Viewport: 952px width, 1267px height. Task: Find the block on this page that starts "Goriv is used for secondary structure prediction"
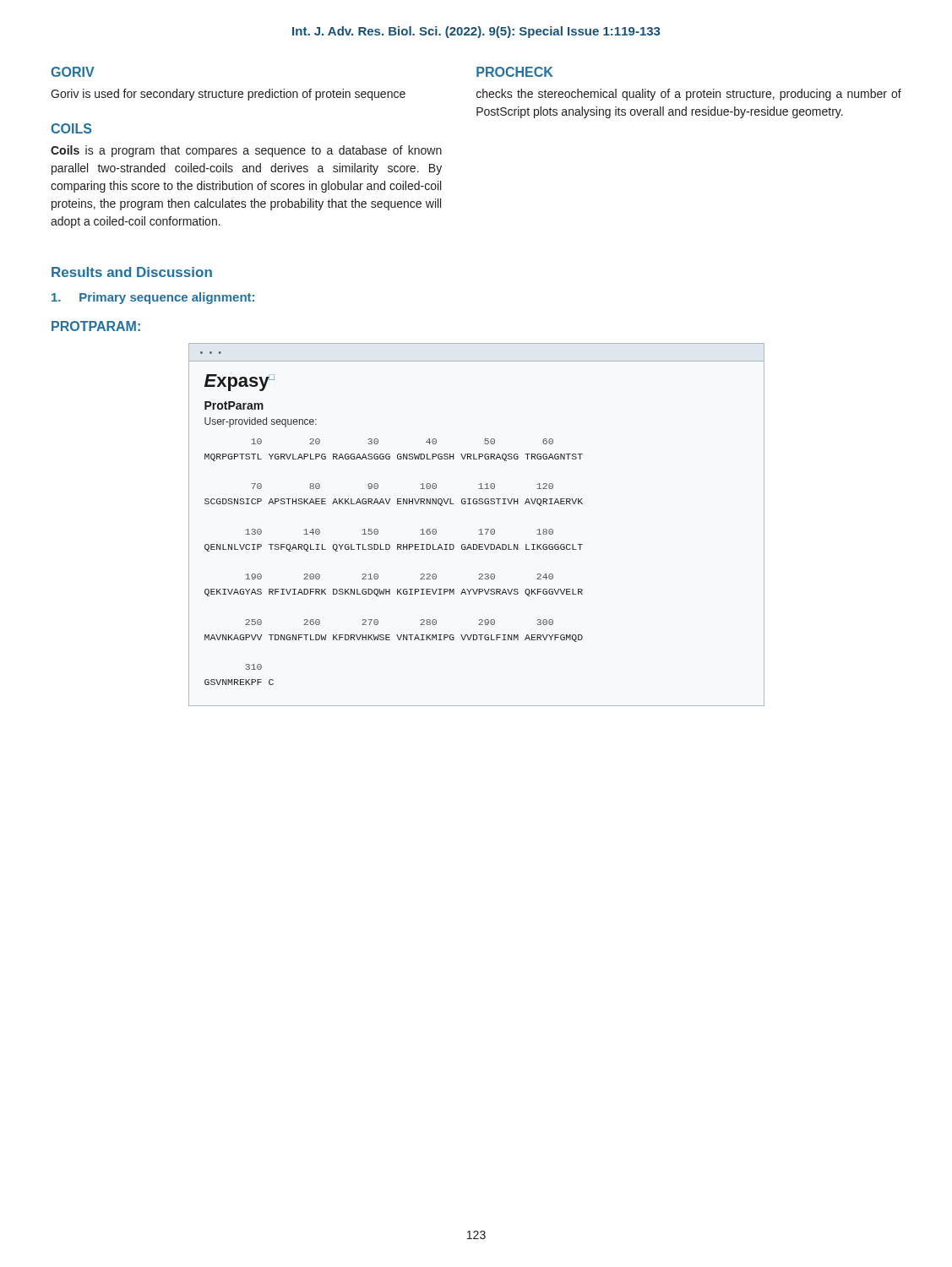(228, 94)
